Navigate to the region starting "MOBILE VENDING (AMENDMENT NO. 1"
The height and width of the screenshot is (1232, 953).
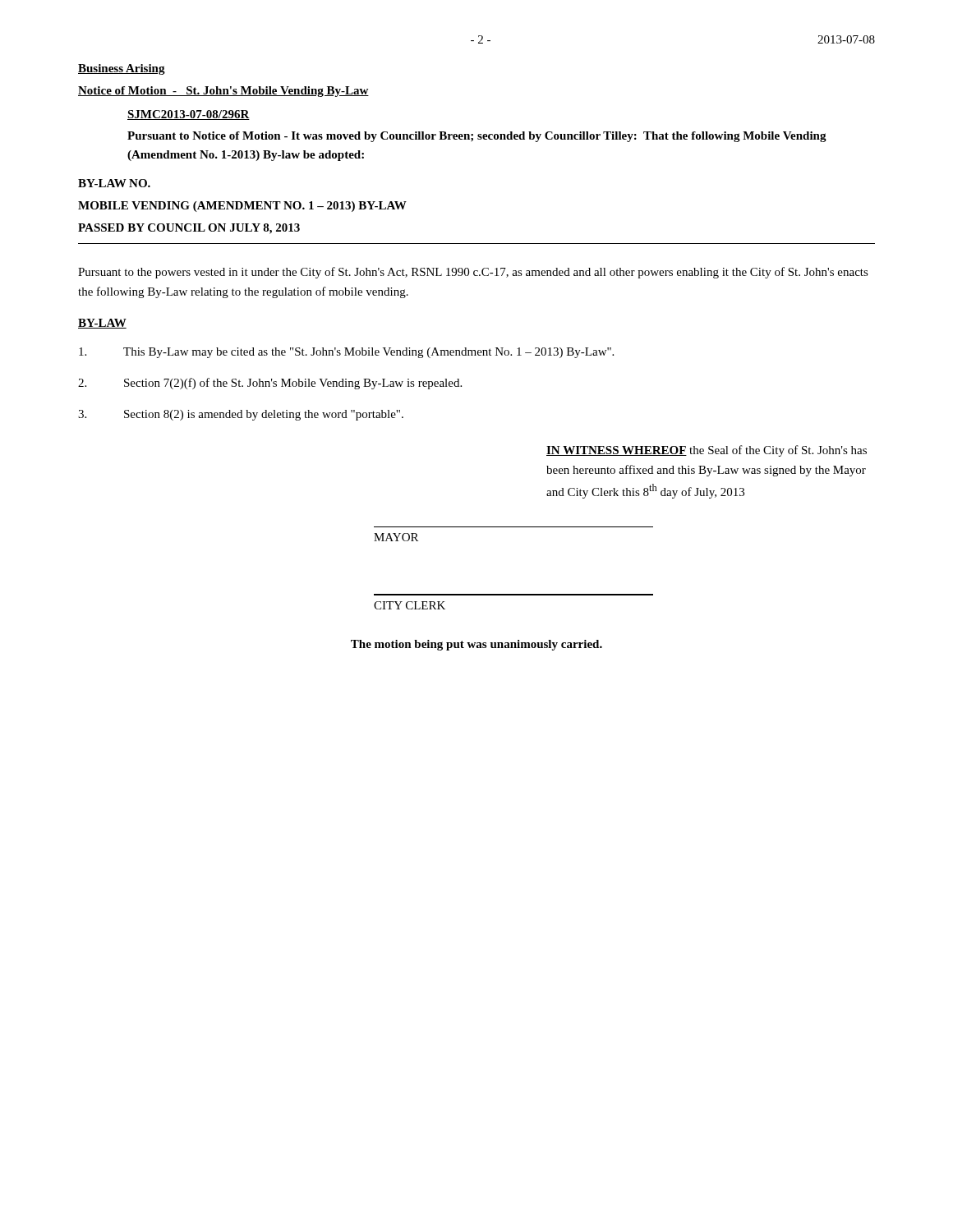242,205
